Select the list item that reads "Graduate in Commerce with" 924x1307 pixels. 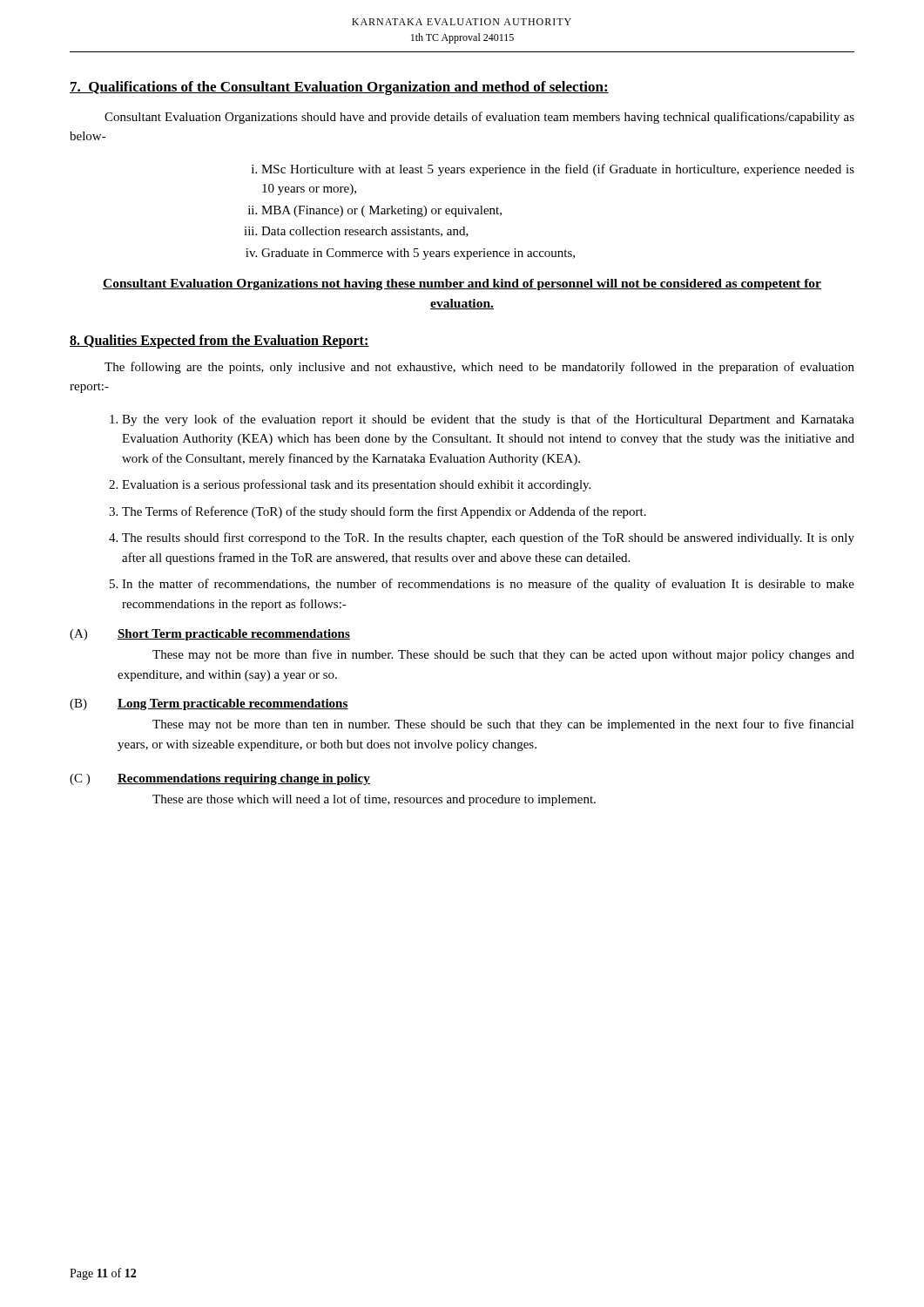tap(419, 252)
